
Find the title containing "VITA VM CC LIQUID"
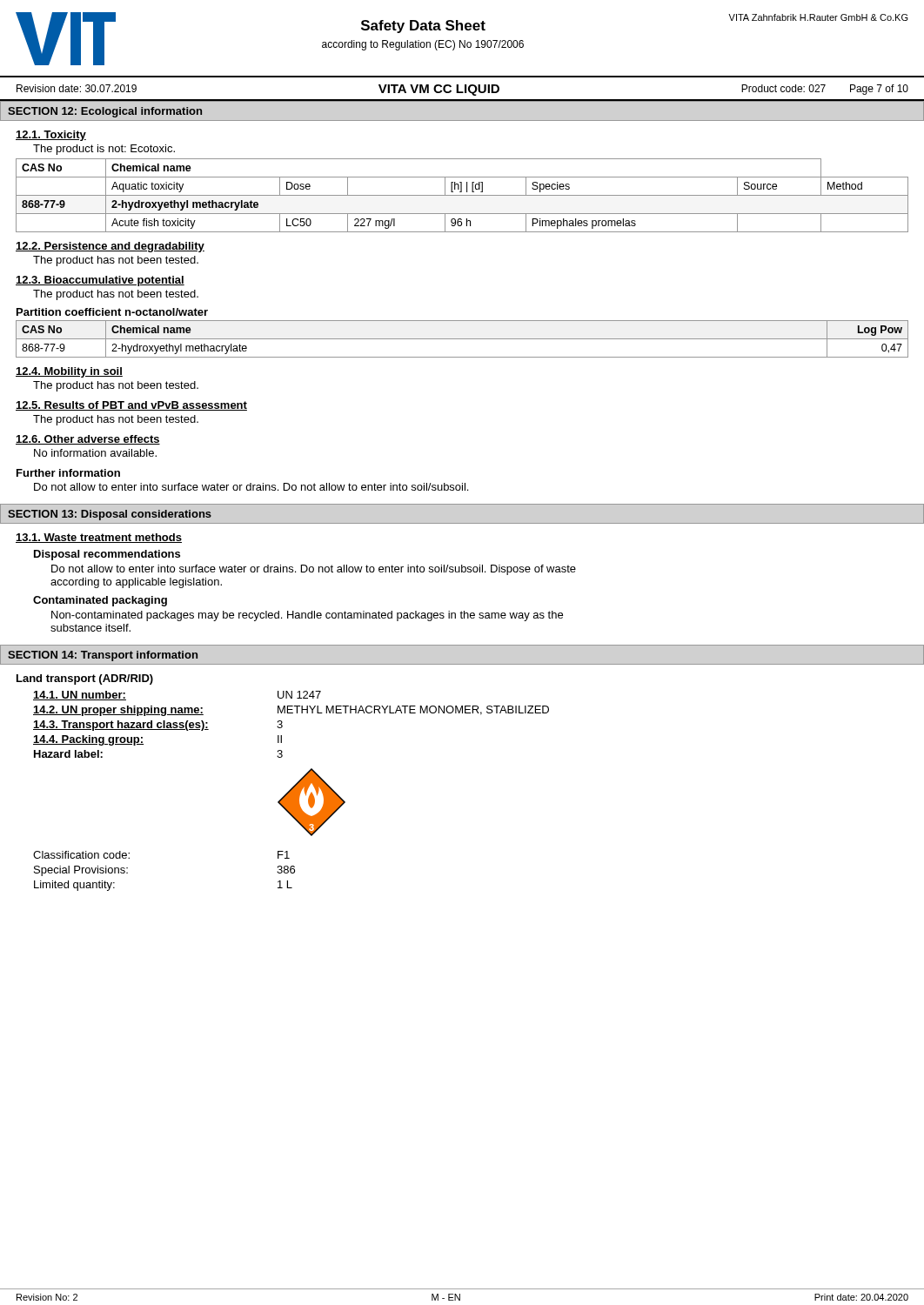click(439, 88)
